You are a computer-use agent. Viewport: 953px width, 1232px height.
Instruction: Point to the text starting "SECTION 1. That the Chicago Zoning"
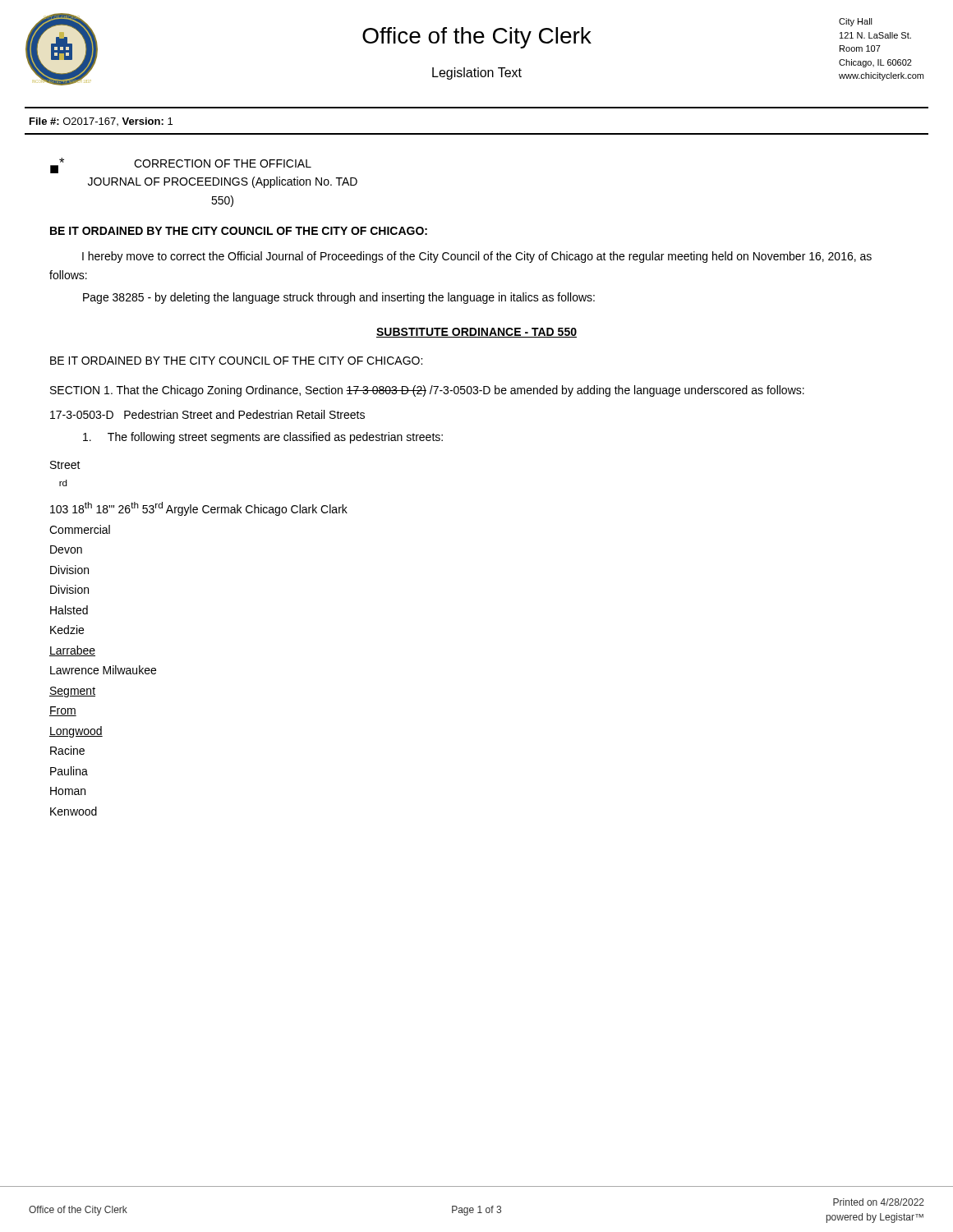[427, 390]
